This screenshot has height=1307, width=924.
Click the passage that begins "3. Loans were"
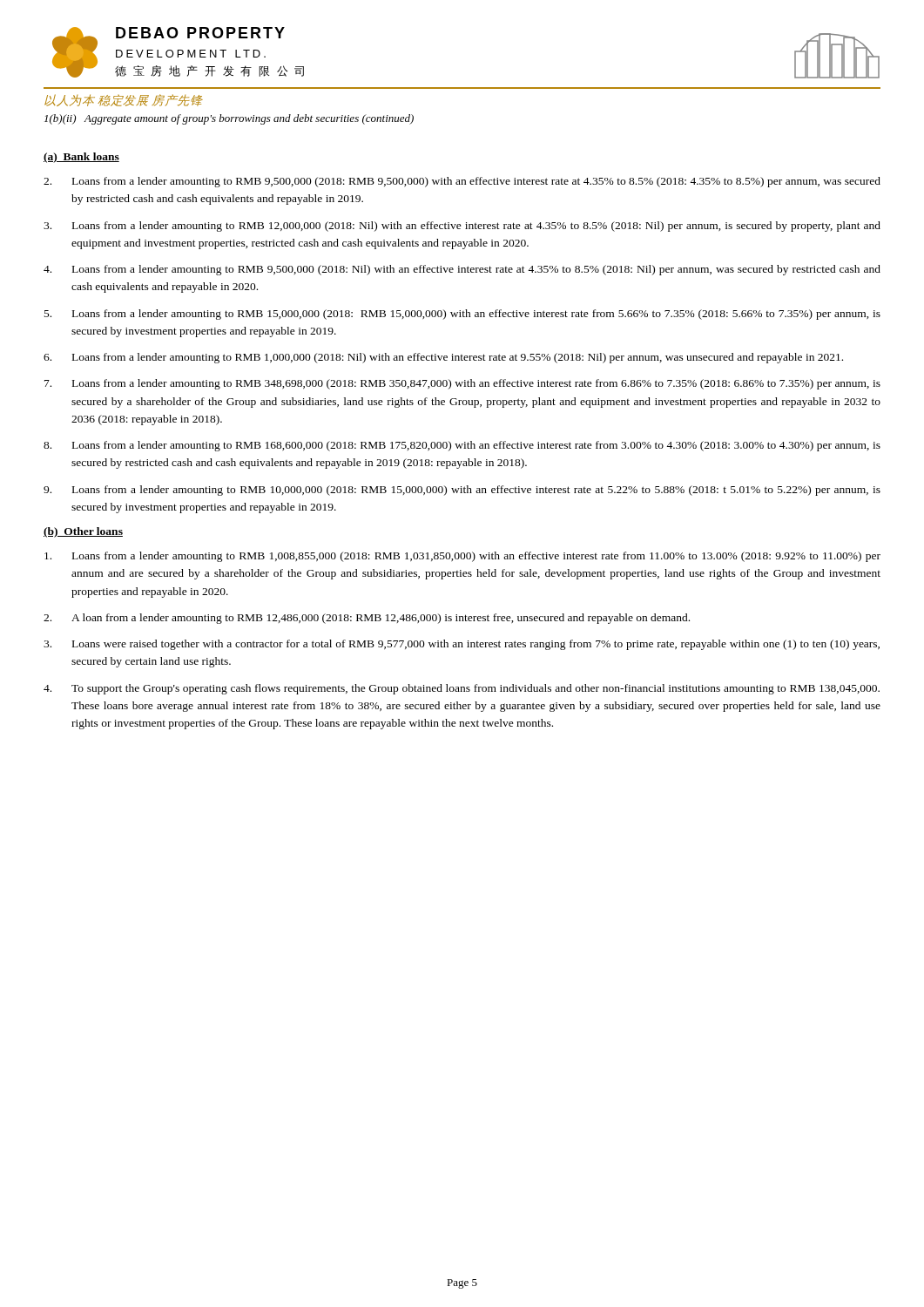[462, 653]
